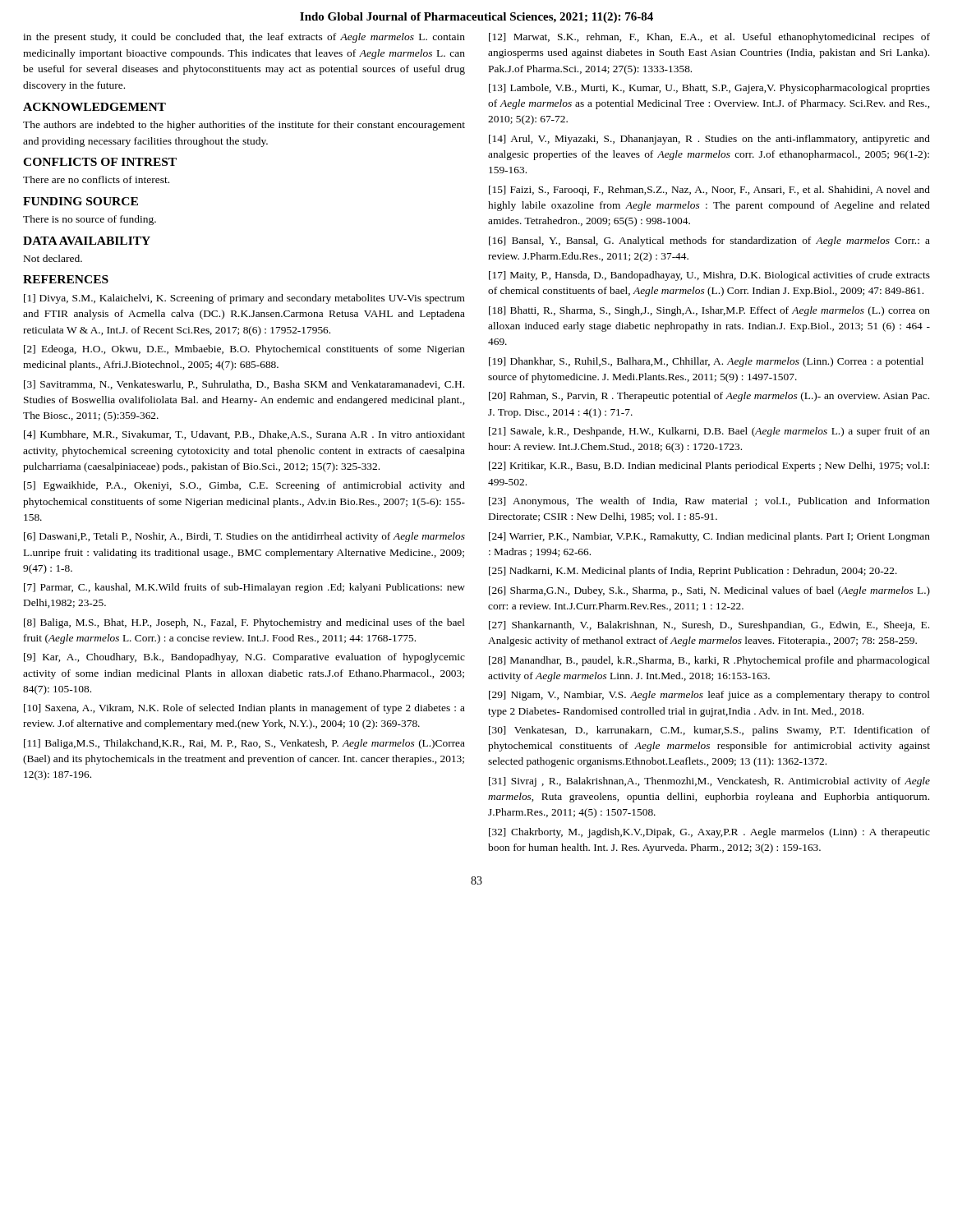Point to the block starting "[16] Bansal, Y., Bansal, G. Analytical"
This screenshot has height=1232, width=953.
(709, 248)
